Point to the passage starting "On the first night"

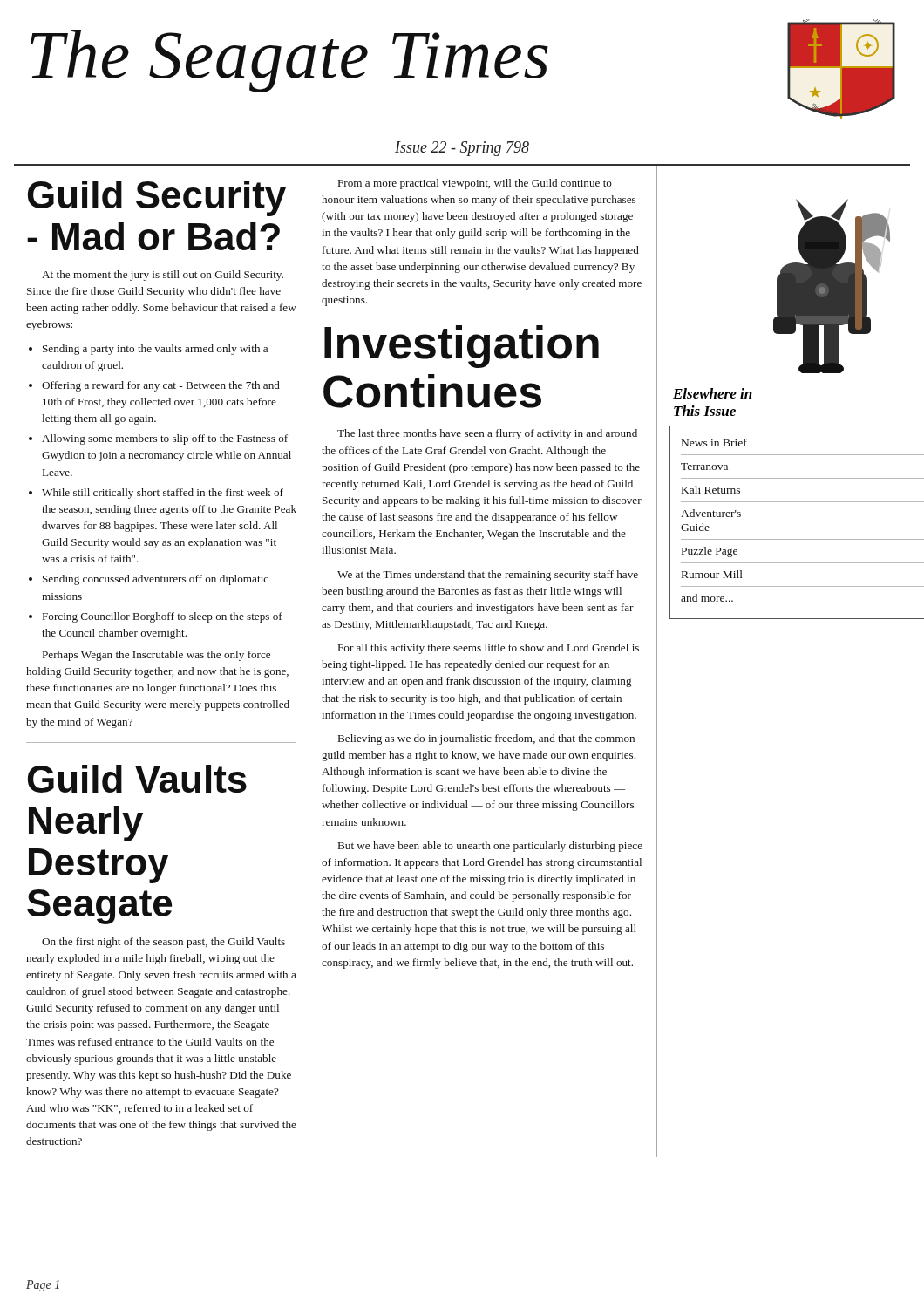(x=161, y=1041)
